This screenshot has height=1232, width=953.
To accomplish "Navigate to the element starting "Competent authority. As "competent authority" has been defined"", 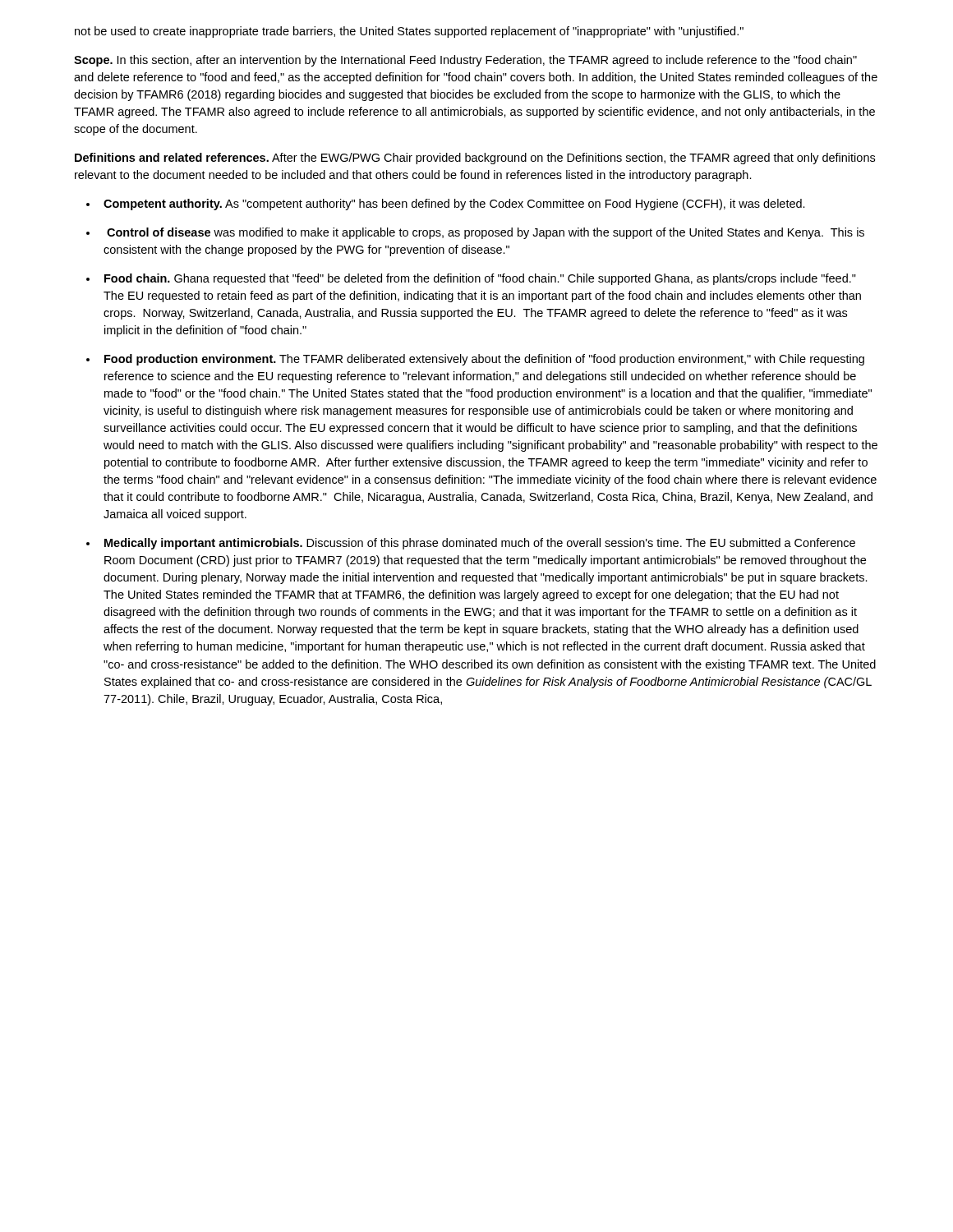I will [x=455, y=204].
